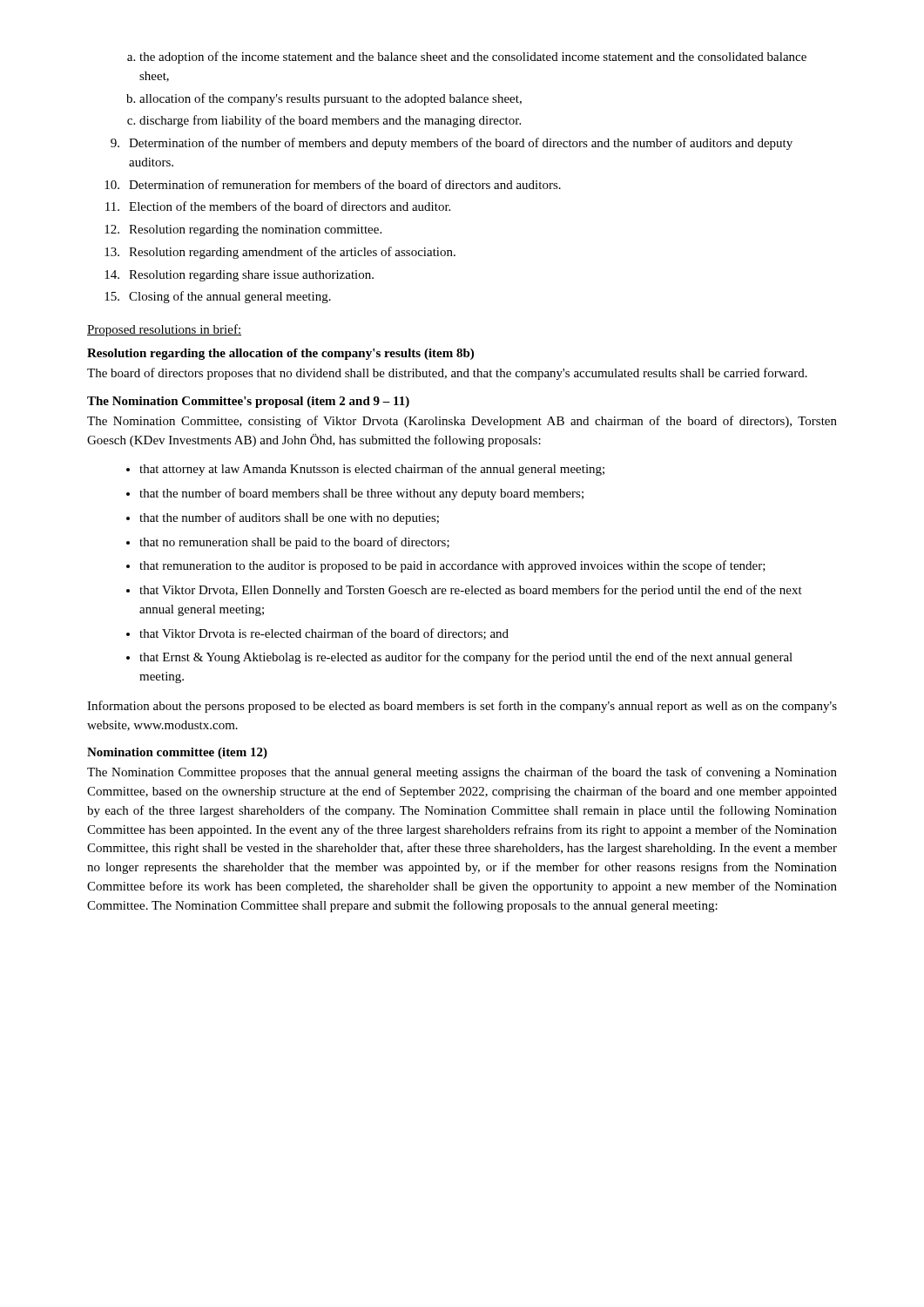This screenshot has height=1307, width=924.
Task: Locate the block of text that opens with "that no remuneration"
Action: tap(295, 542)
